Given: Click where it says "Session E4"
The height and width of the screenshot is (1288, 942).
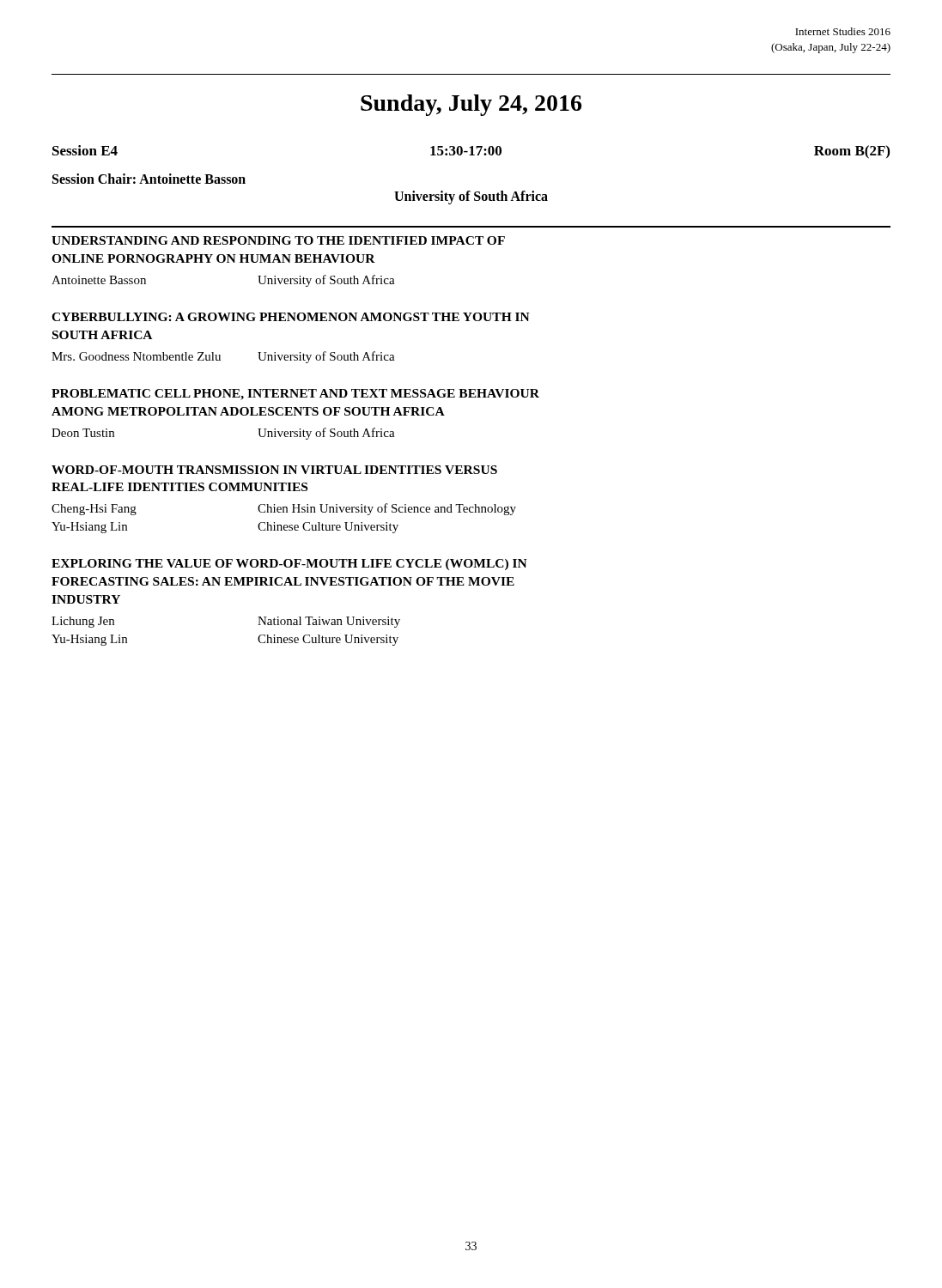Looking at the screenshot, I should point(85,151).
